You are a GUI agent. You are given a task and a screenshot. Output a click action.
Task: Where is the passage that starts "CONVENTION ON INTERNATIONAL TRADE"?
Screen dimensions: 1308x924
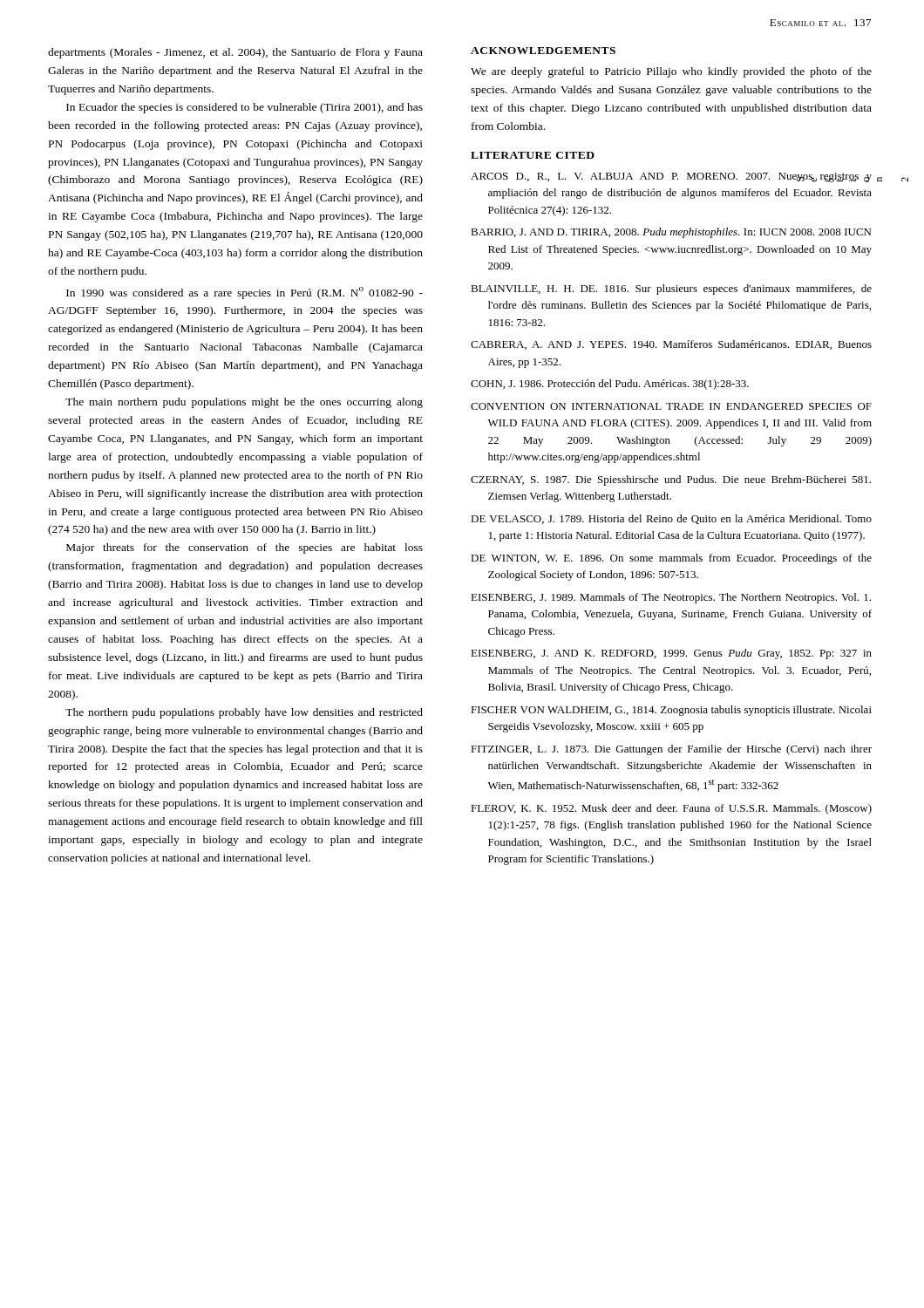pyautogui.click(x=671, y=431)
